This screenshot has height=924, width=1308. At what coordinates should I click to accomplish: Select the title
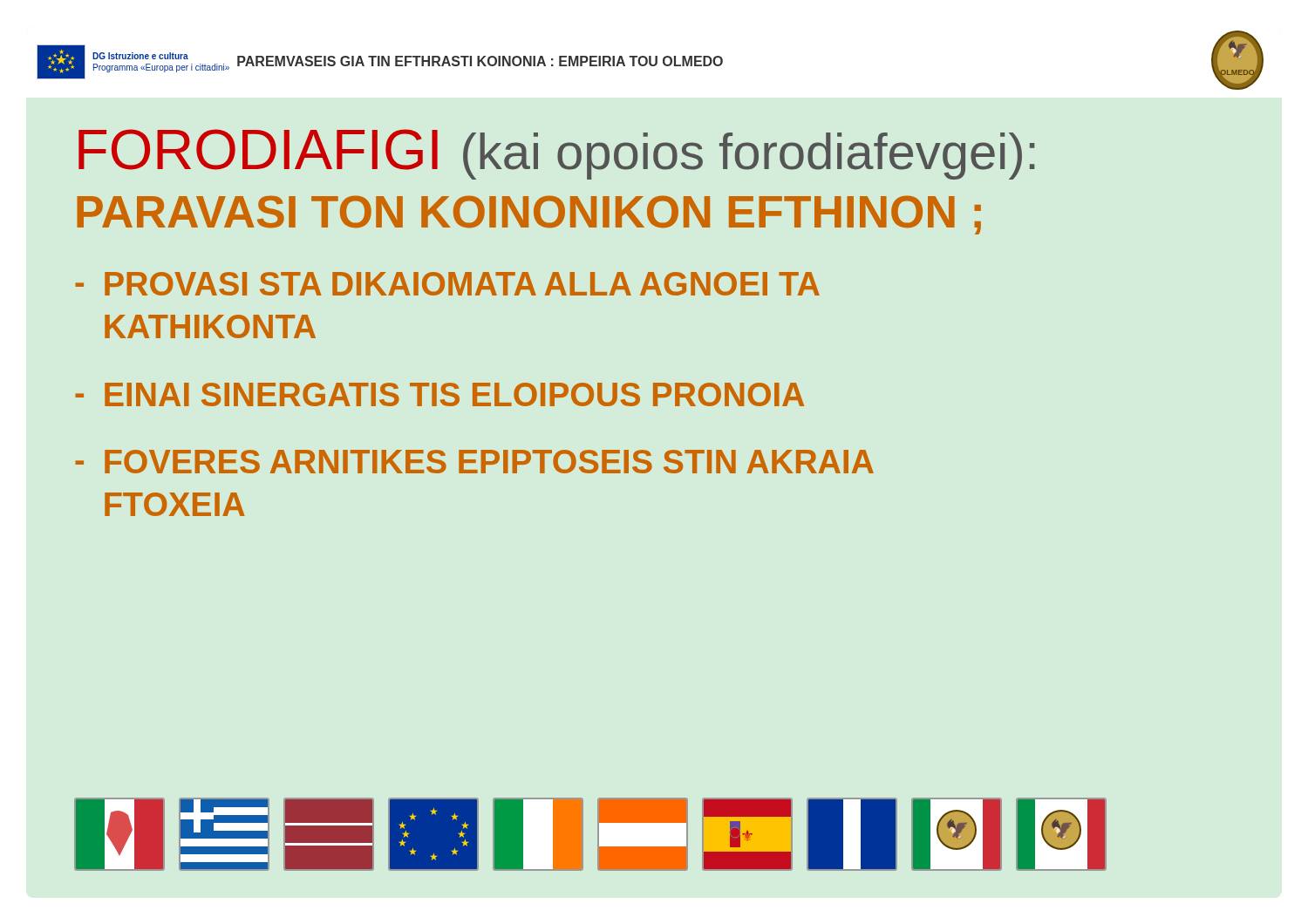654,179
